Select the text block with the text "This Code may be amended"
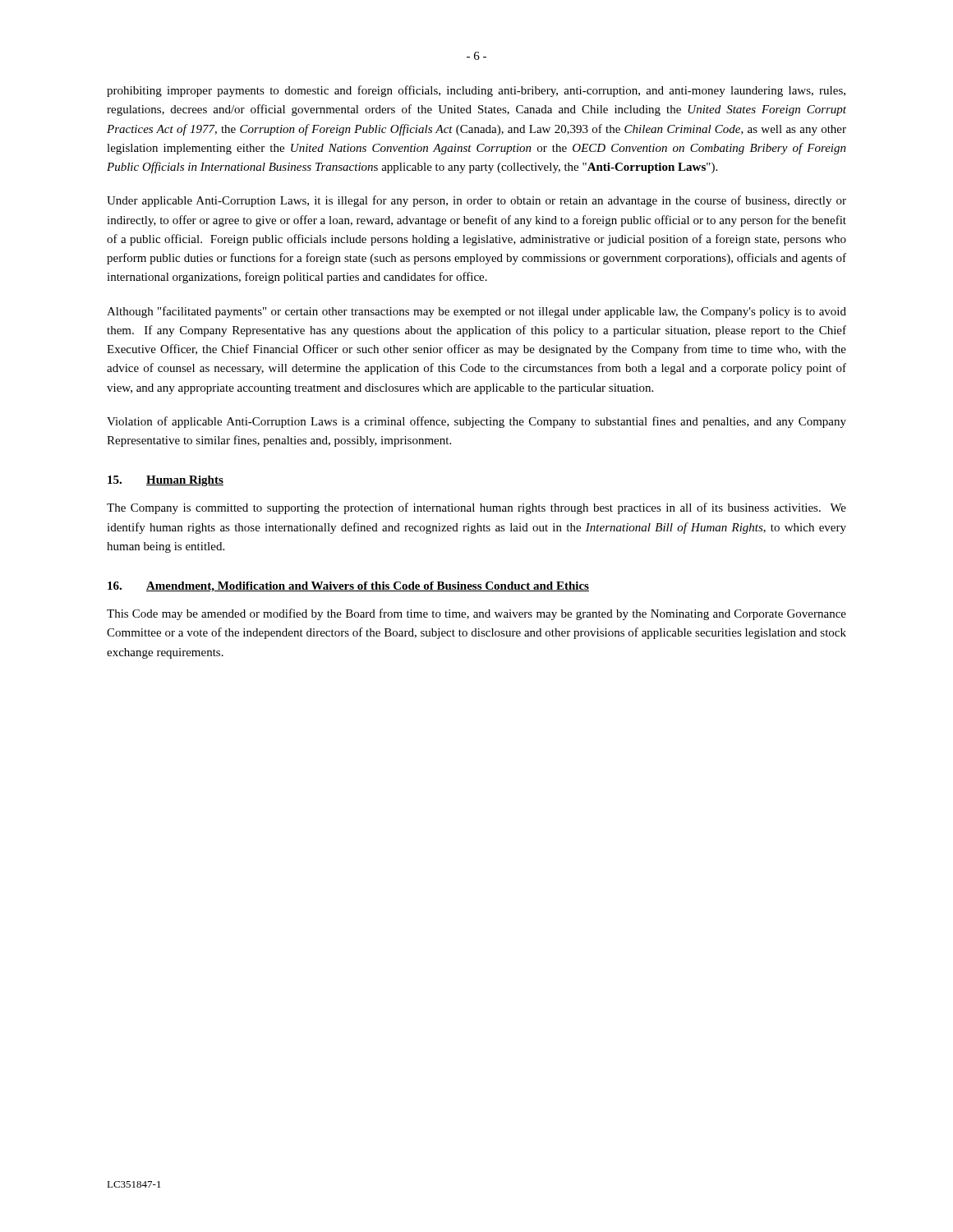Viewport: 953px width, 1232px height. 476,633
